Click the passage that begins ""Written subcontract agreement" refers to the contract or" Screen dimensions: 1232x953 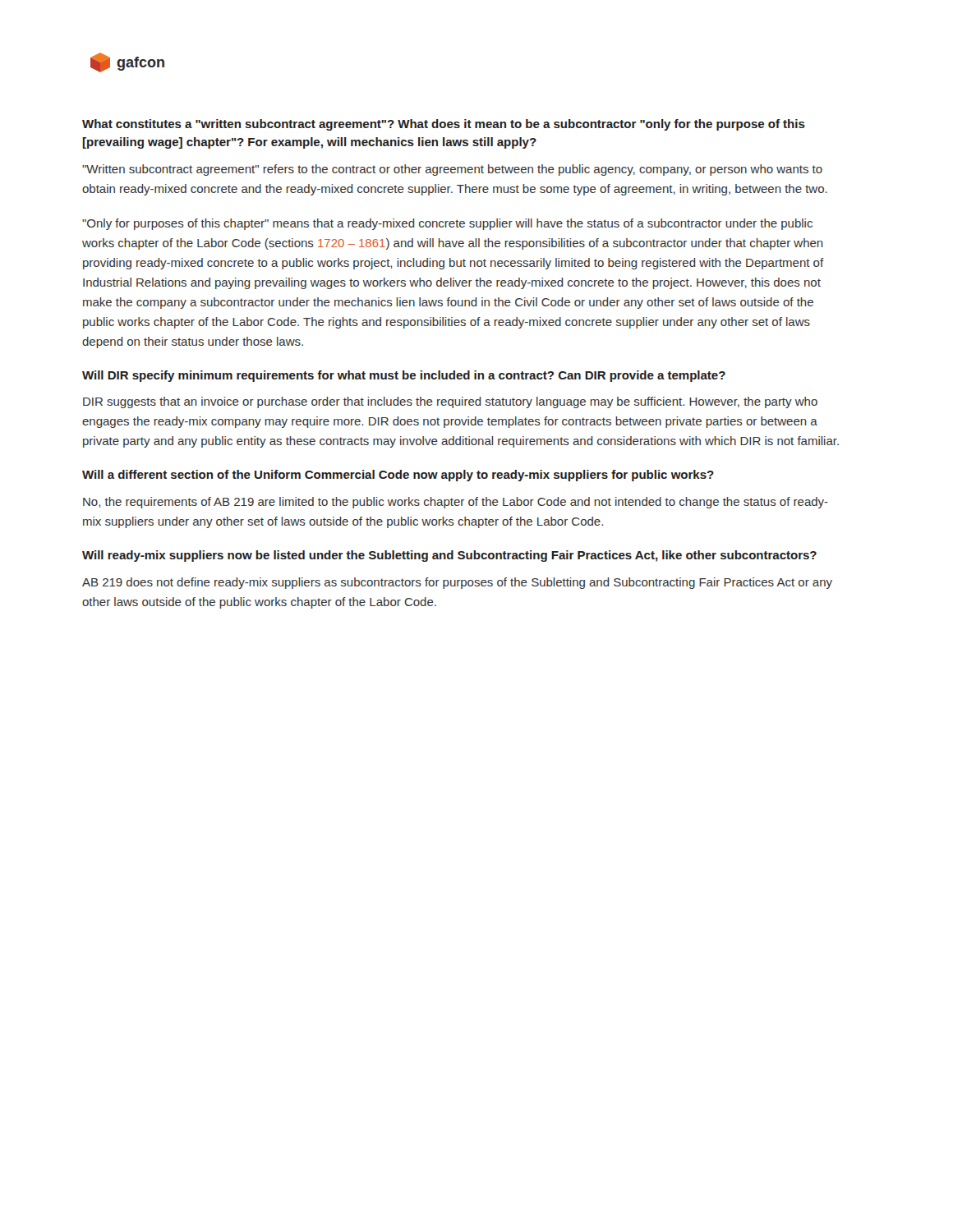[455, 178]
